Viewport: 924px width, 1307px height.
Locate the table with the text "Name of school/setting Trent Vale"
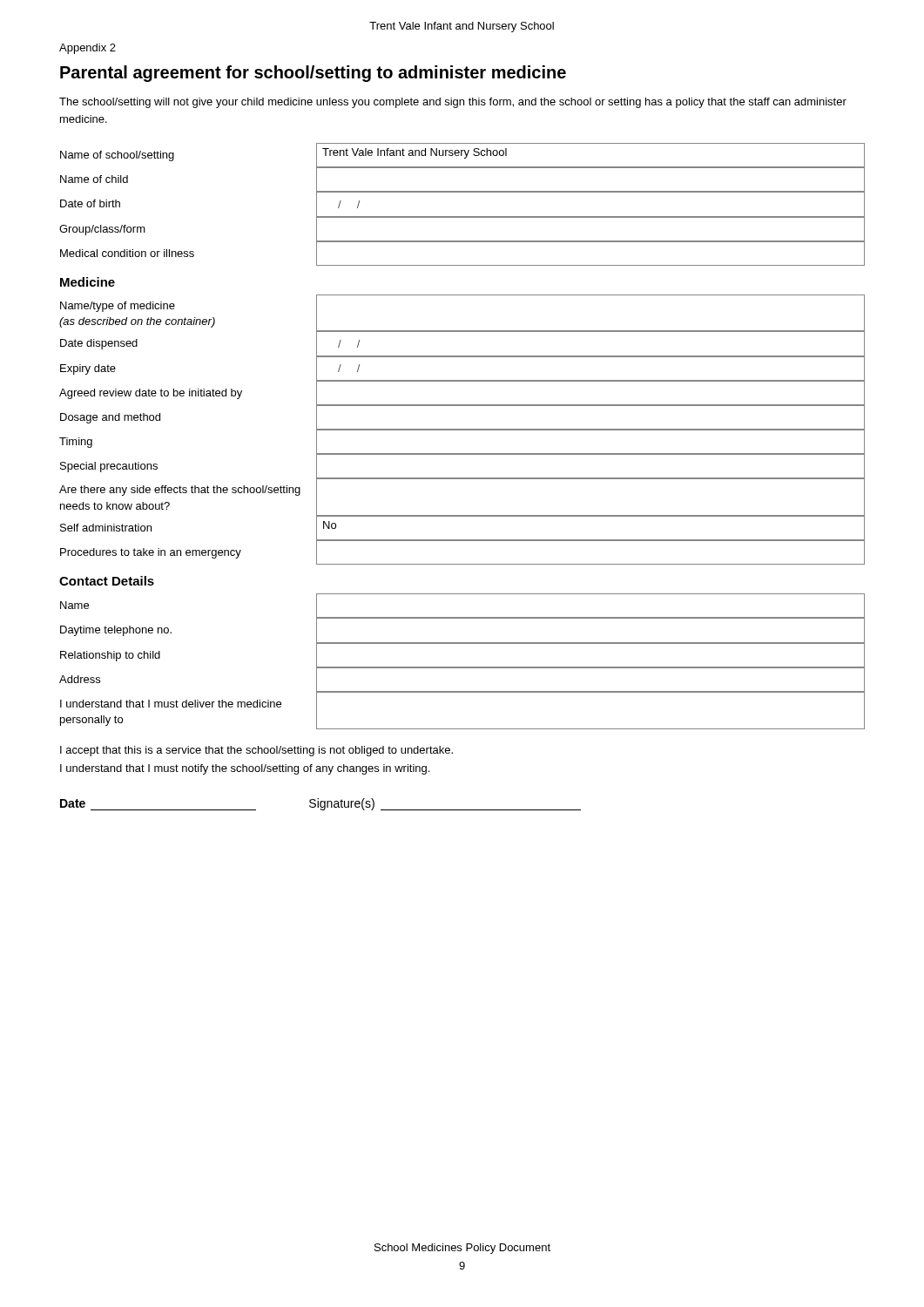tap(462, 204)
